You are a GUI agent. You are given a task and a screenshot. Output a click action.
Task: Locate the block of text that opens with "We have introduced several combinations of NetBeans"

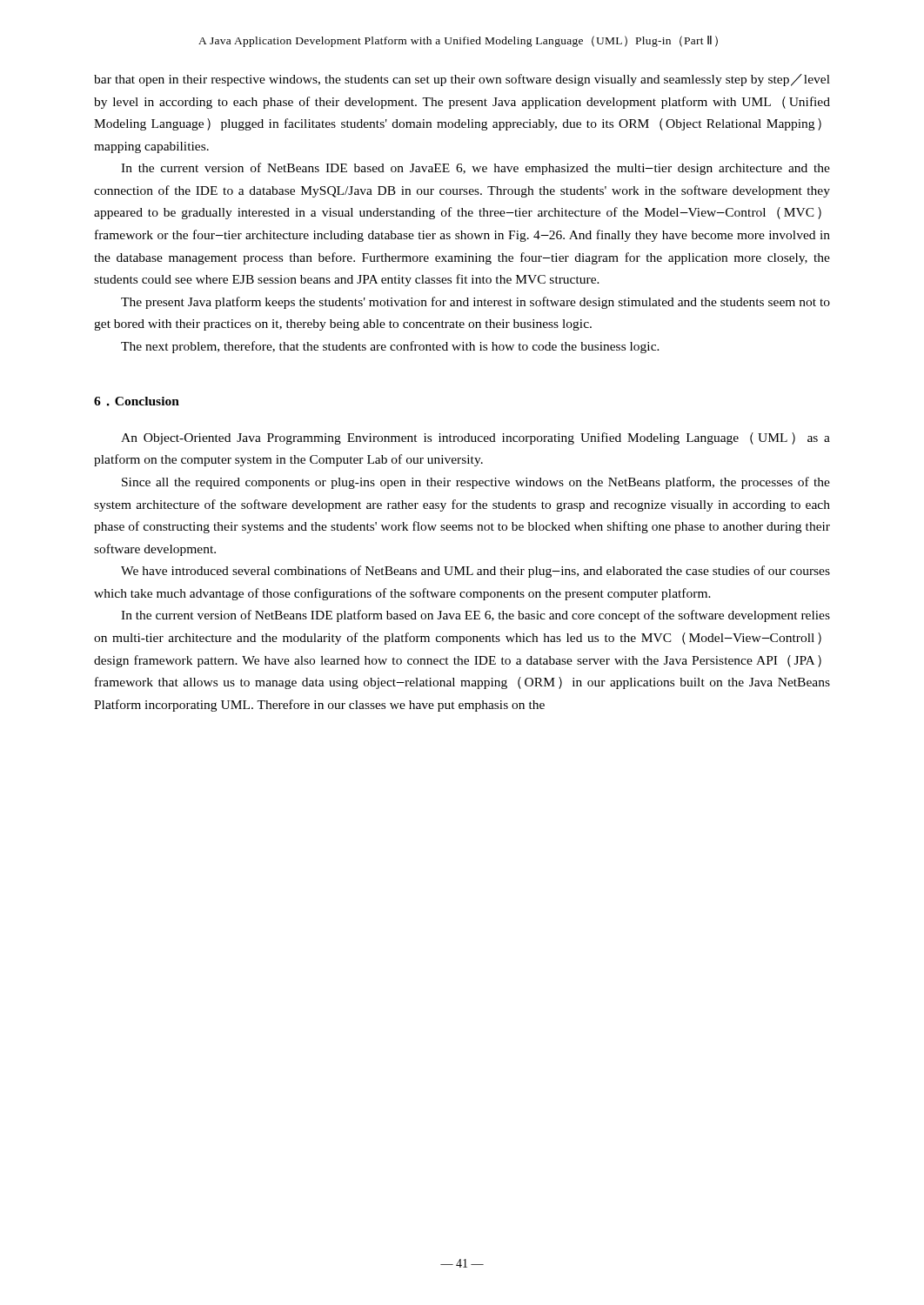tap(462, 582)
